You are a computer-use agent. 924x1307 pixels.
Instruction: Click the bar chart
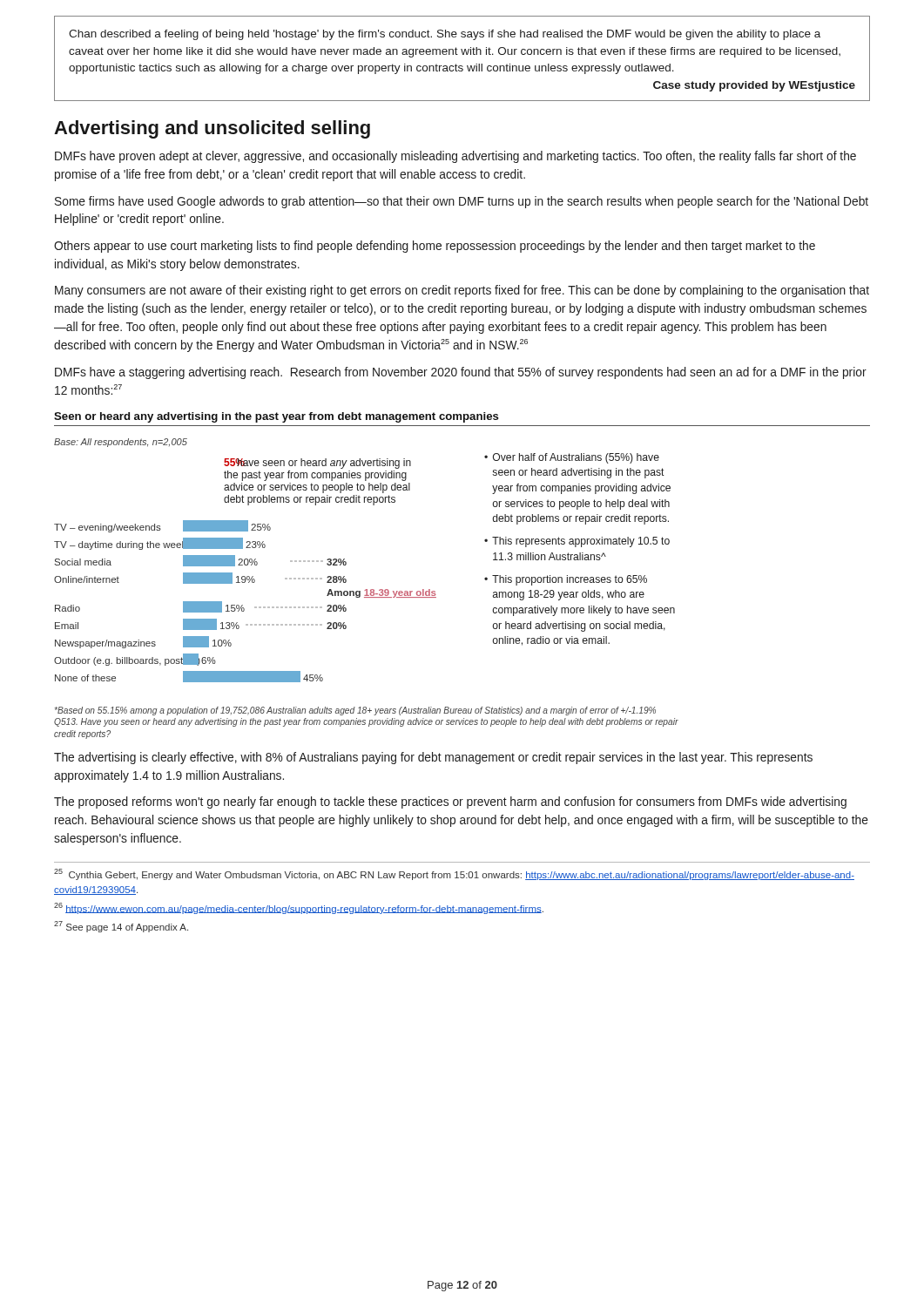462,588
